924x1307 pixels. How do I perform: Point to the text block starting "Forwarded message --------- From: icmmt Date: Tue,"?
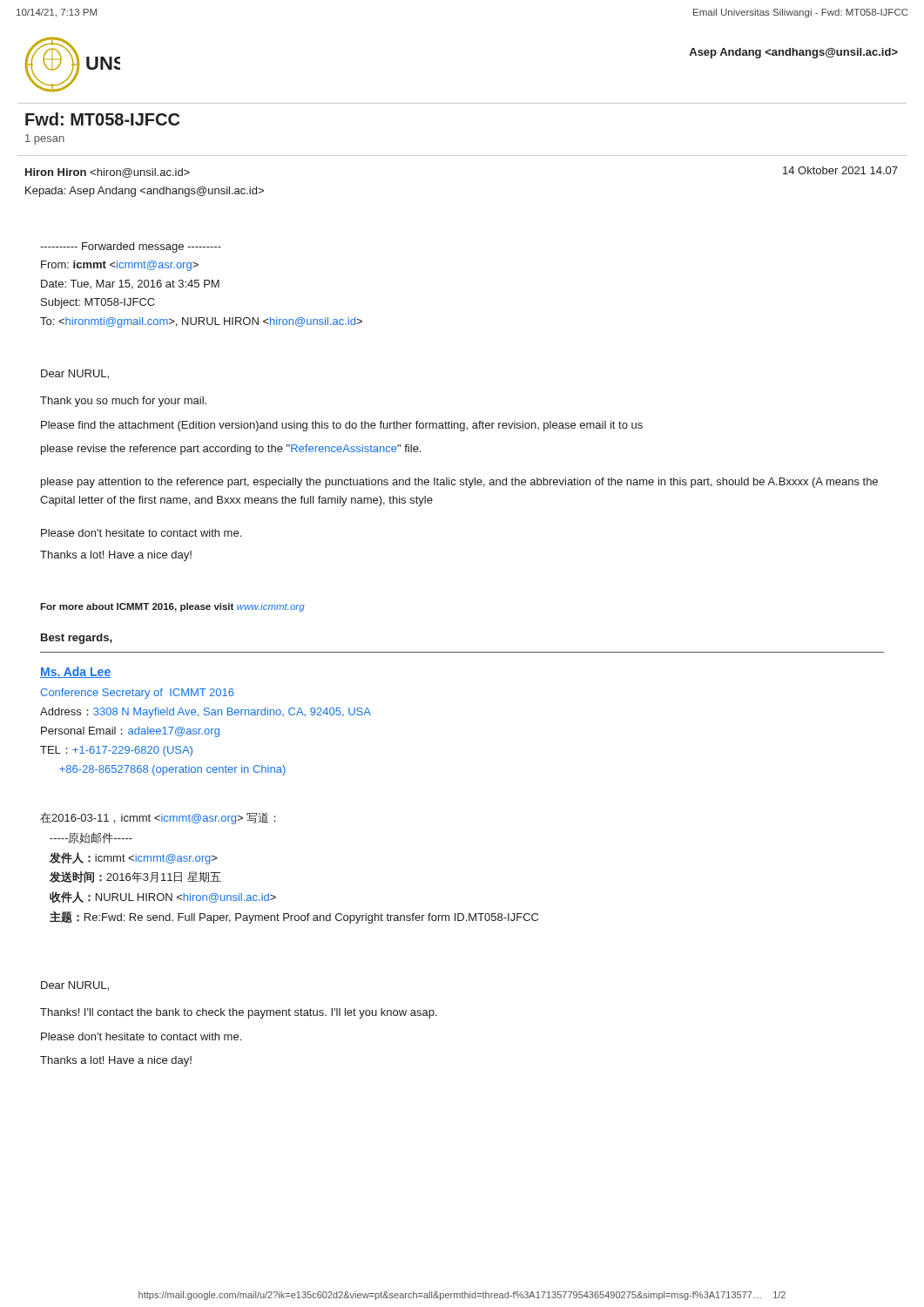201,283
